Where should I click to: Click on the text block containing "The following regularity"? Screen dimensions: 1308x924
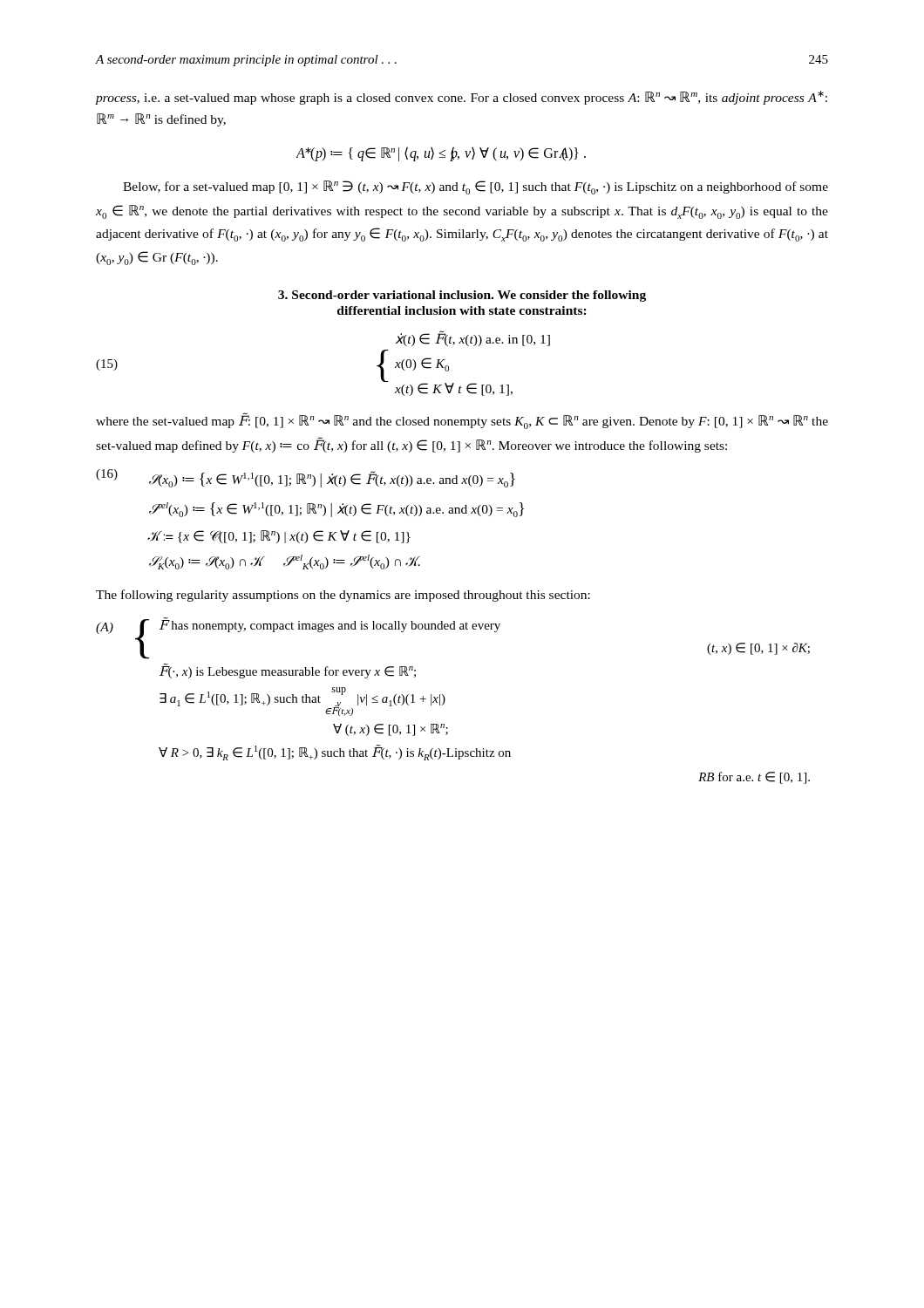(x=462, y=594)
